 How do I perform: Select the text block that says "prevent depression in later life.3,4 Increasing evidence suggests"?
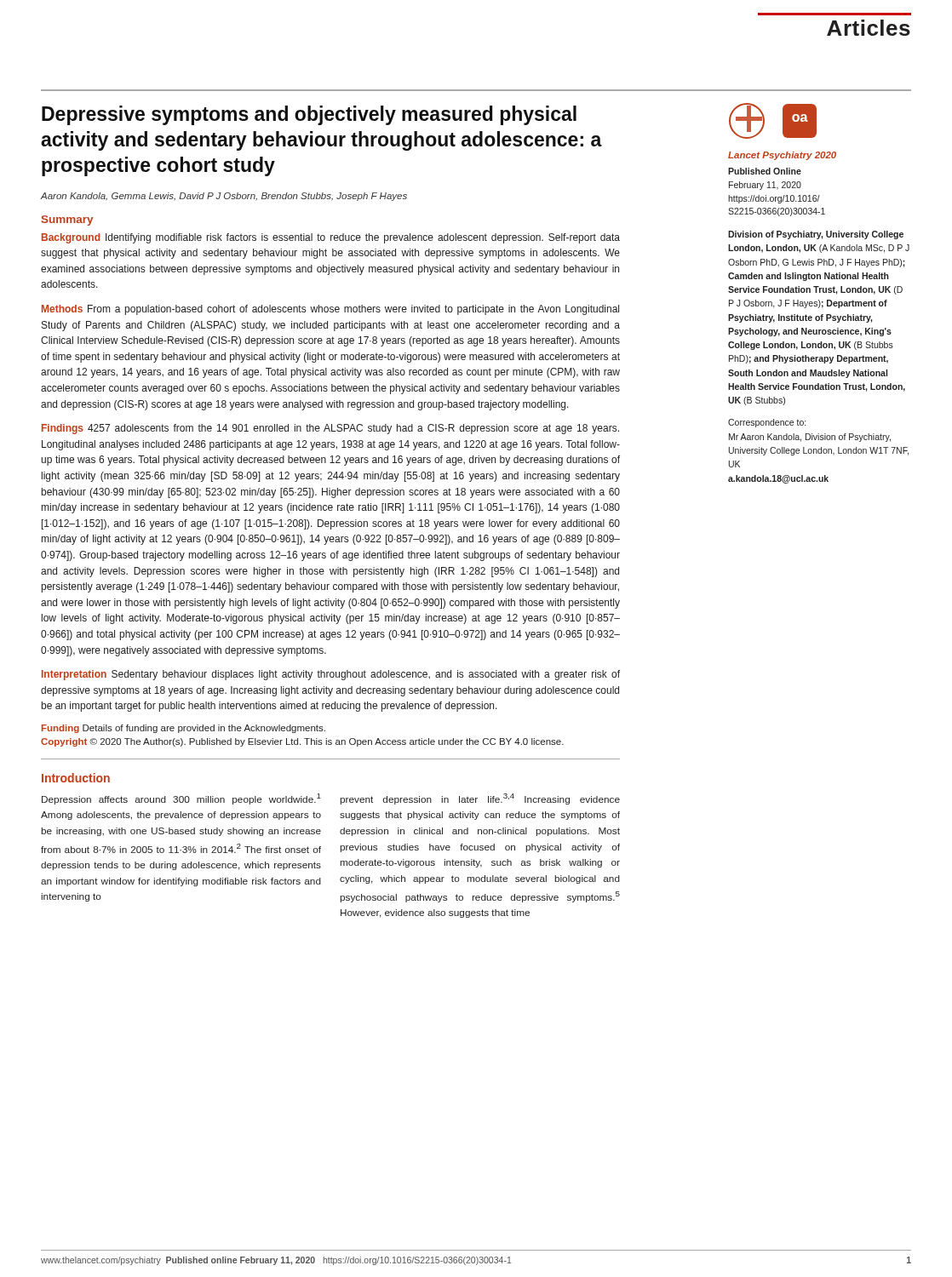tap(480, 855)
